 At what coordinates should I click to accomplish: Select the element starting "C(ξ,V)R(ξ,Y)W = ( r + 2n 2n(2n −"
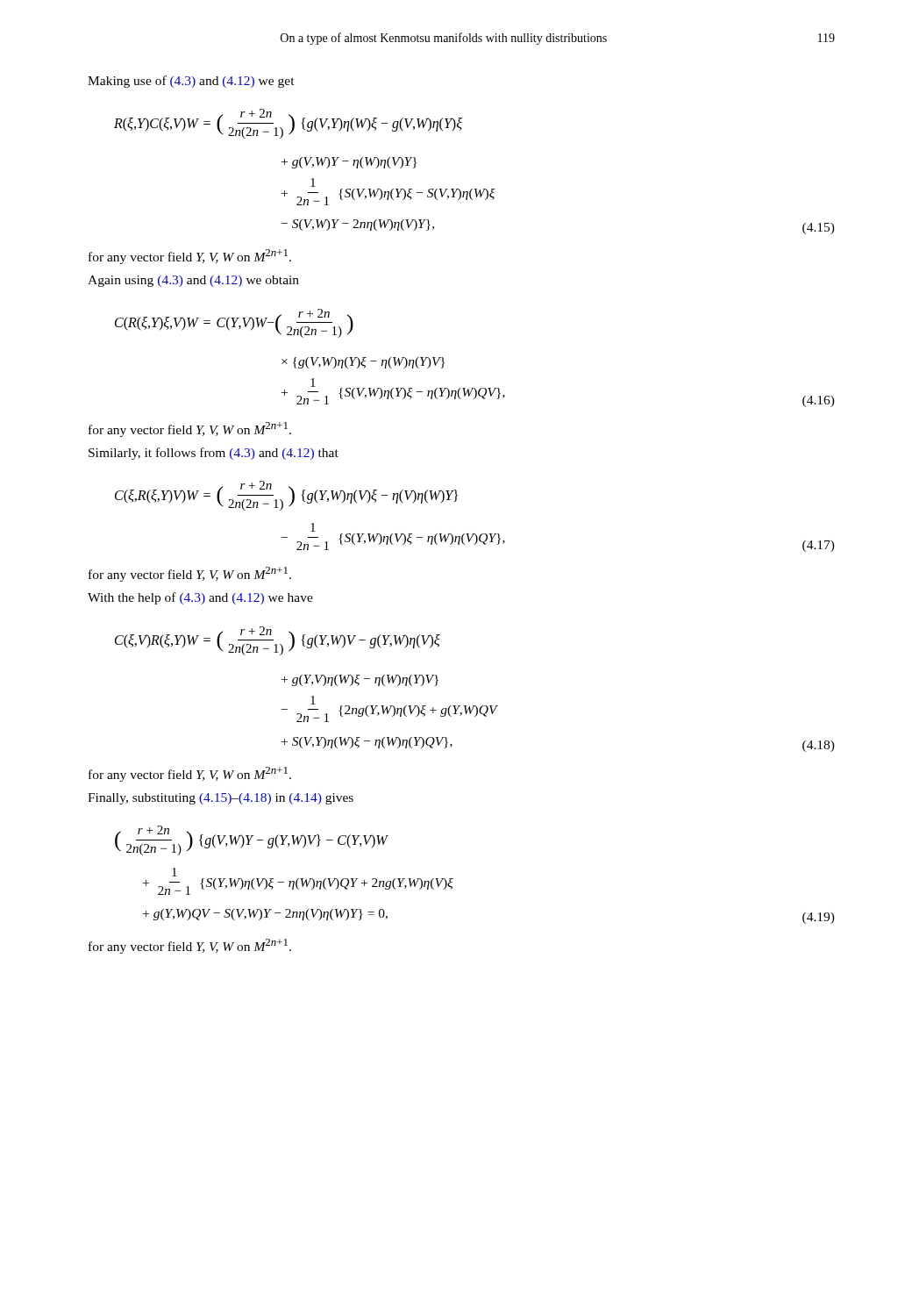tap(278, 641)
